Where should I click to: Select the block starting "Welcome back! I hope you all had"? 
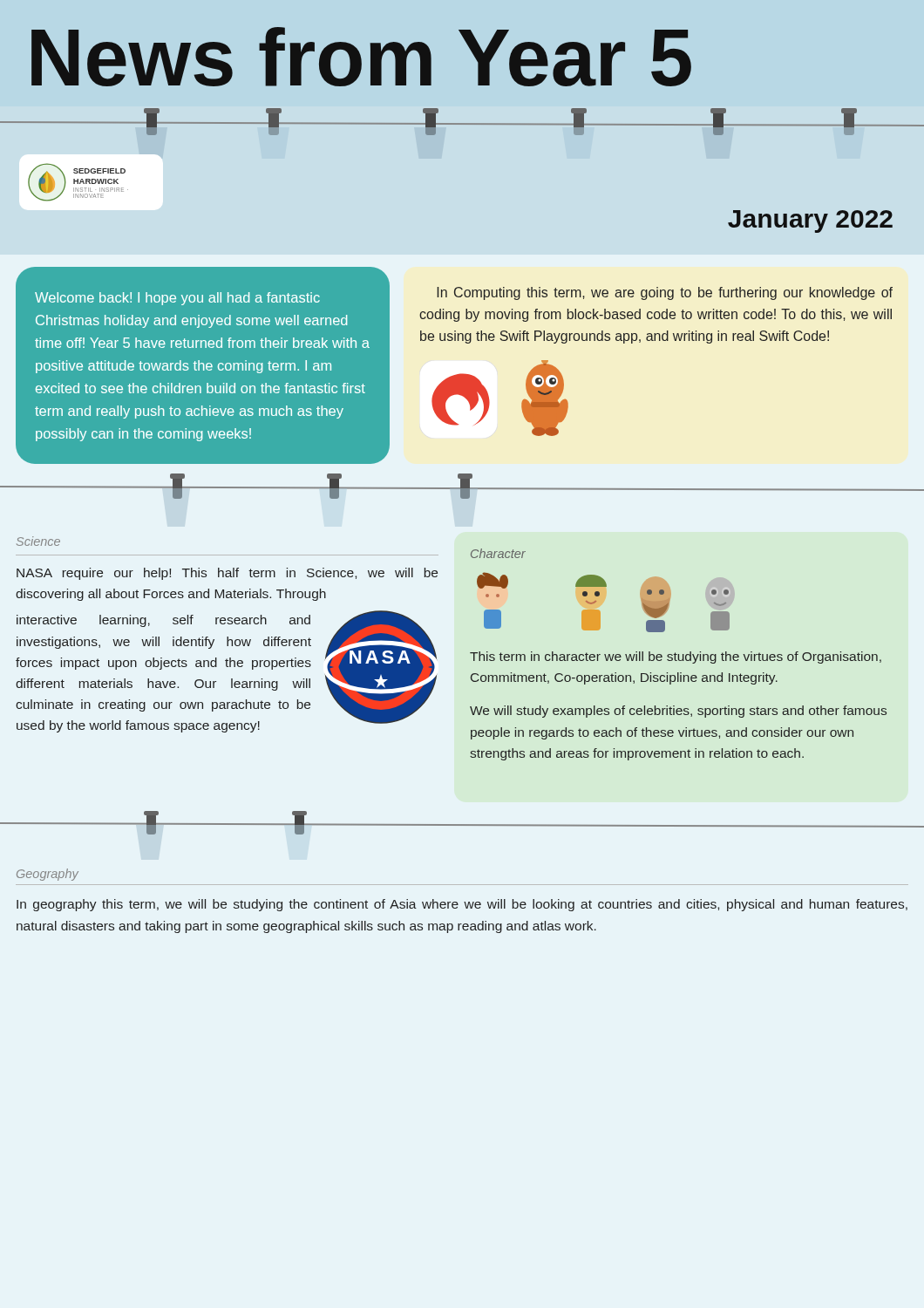coord(202,366)
